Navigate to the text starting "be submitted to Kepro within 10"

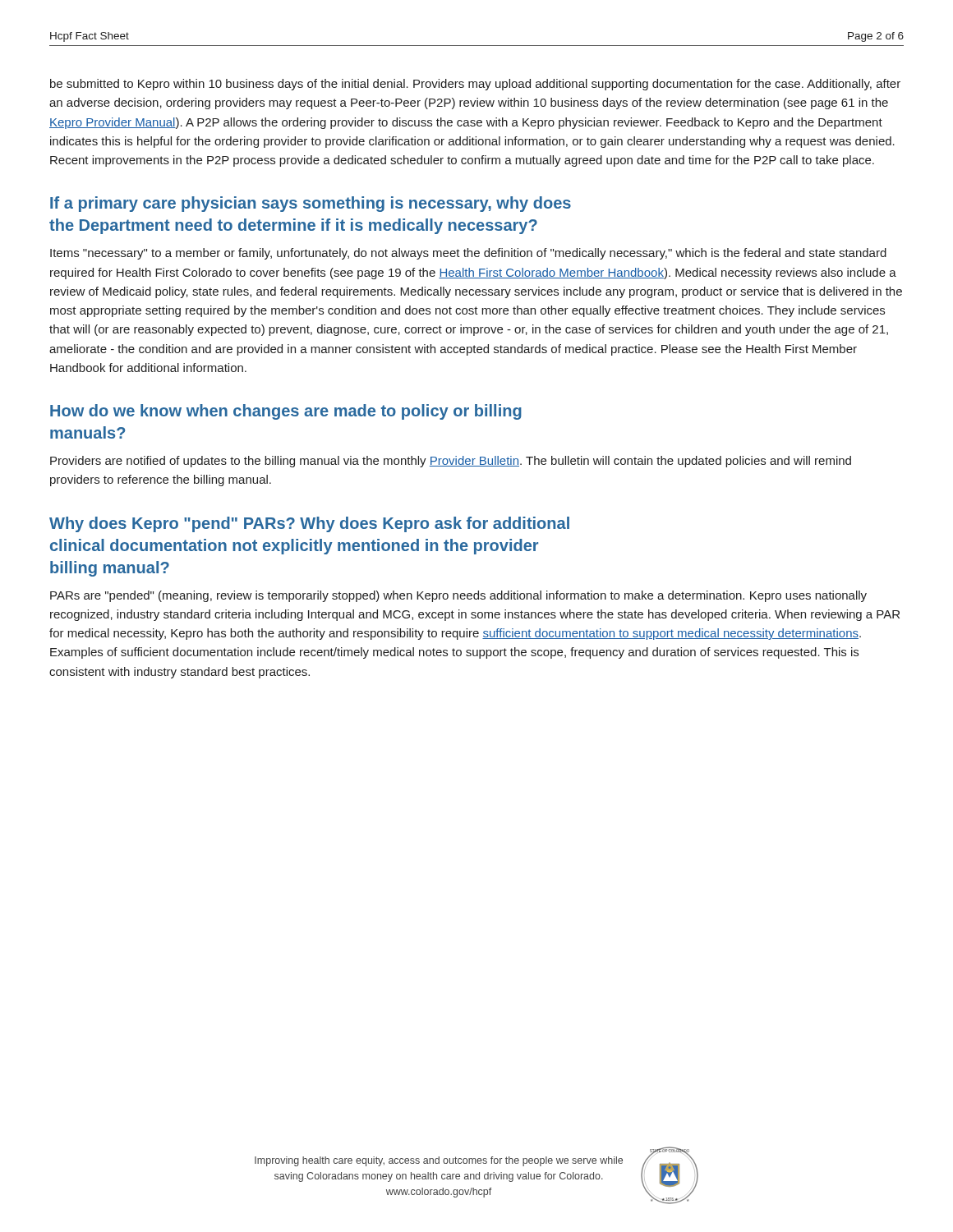tap(475, 122)
